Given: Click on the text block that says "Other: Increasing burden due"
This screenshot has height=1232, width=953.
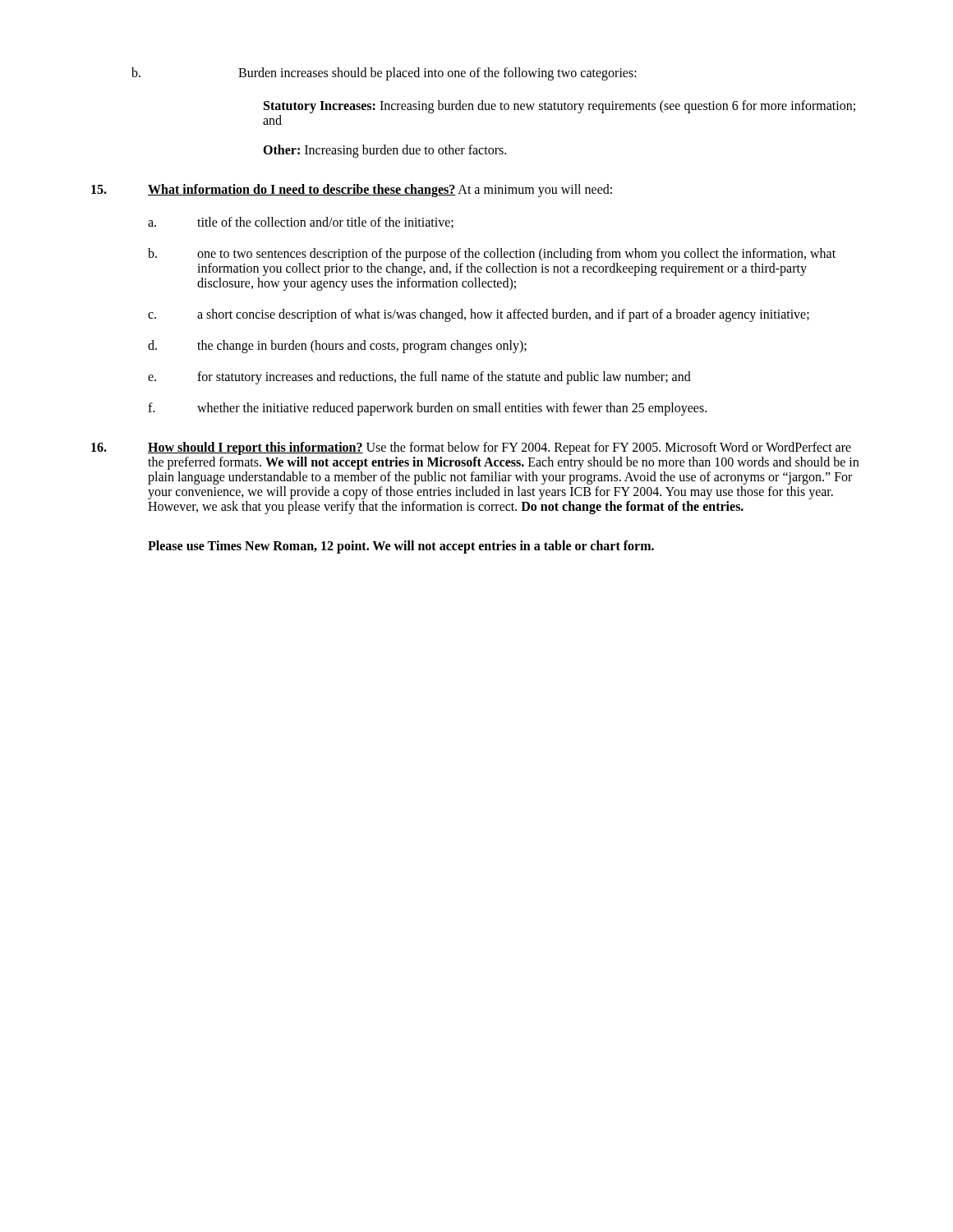Looking at the screenshot, I should pyautogui.click(x=385, y=150).
